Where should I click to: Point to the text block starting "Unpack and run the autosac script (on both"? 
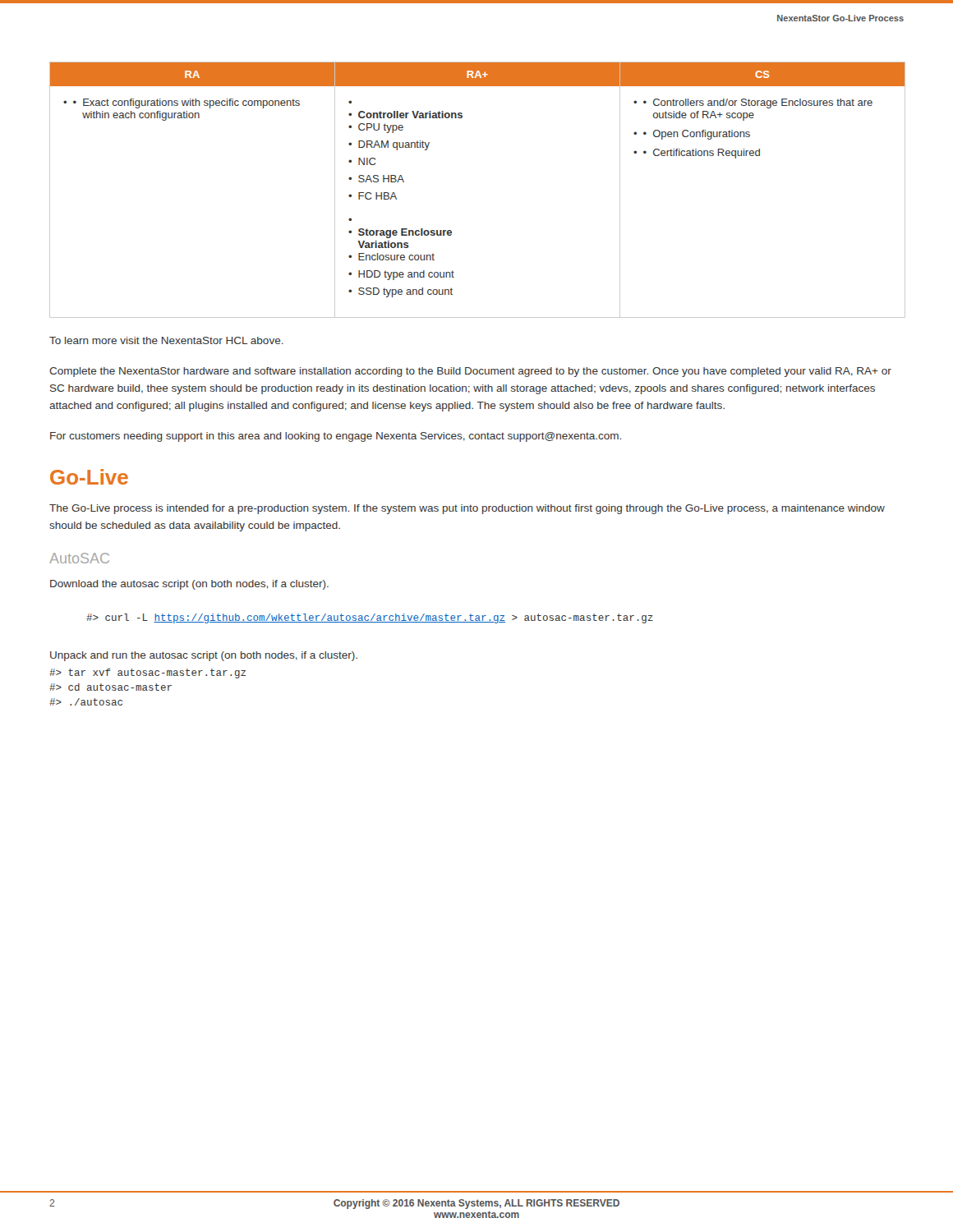[x=204, y=655]
